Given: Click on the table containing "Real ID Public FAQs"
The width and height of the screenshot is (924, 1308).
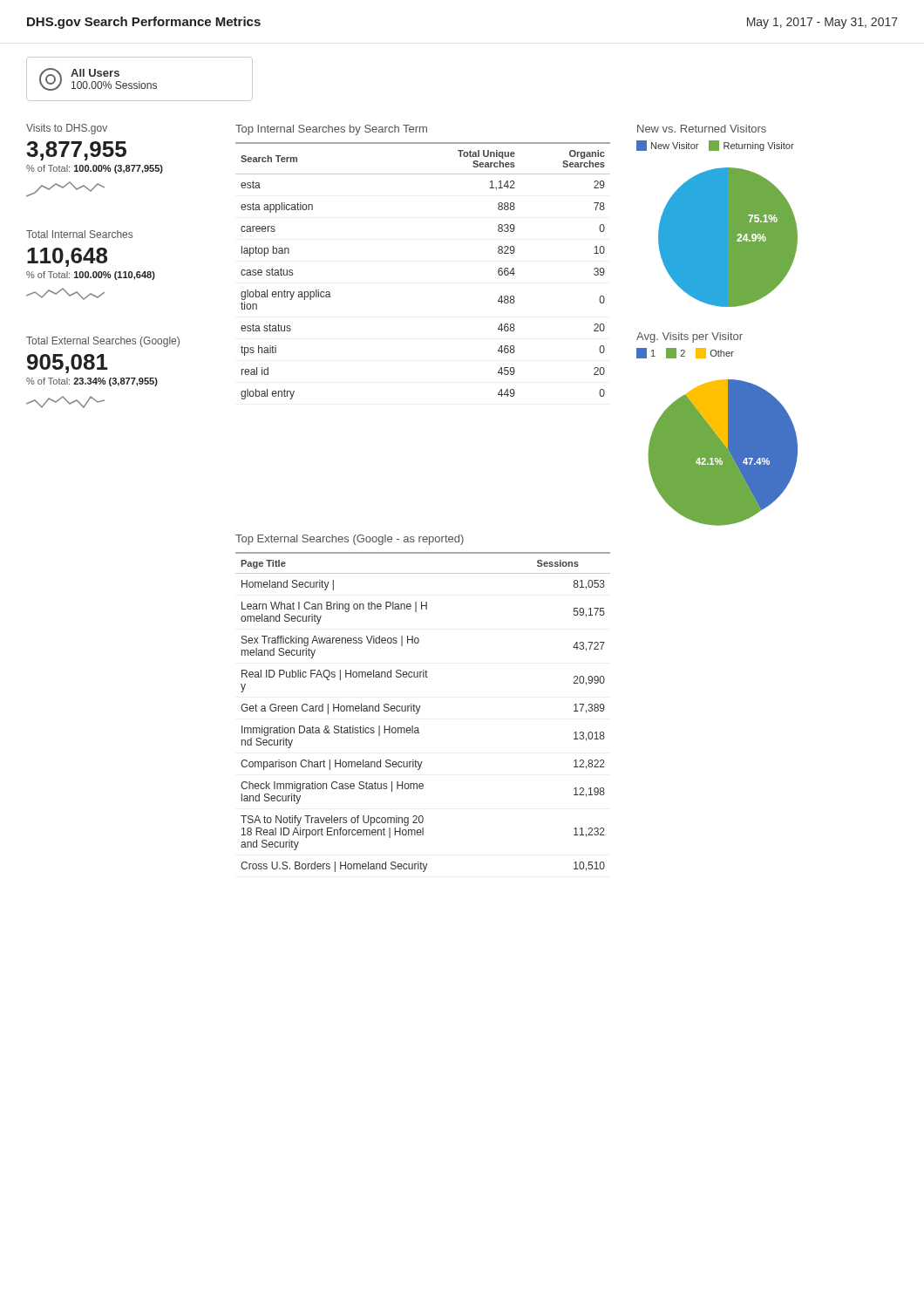Looking at the screenshot, I should 423,715.
